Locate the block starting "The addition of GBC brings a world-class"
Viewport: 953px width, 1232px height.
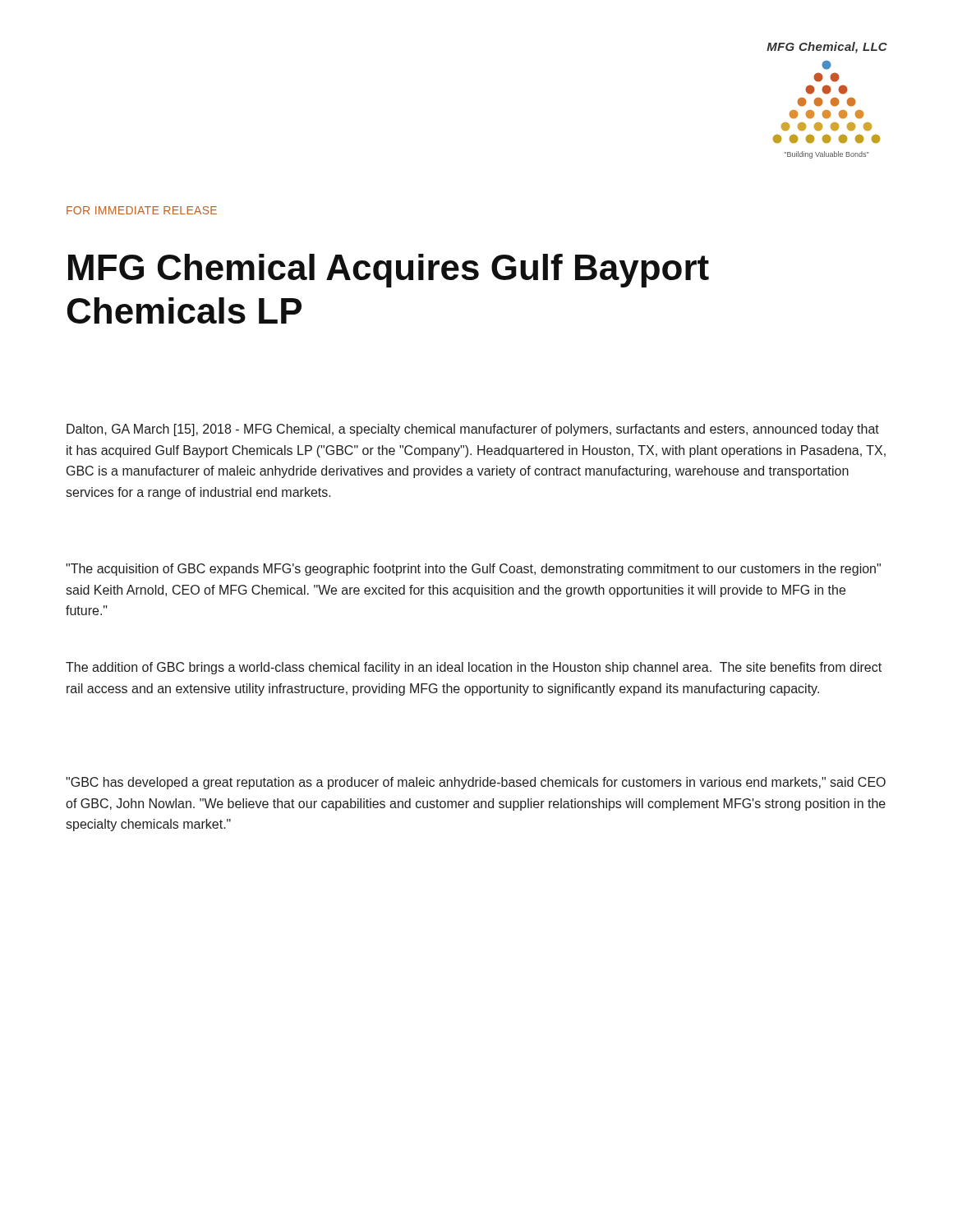click(x=474, y=678)
